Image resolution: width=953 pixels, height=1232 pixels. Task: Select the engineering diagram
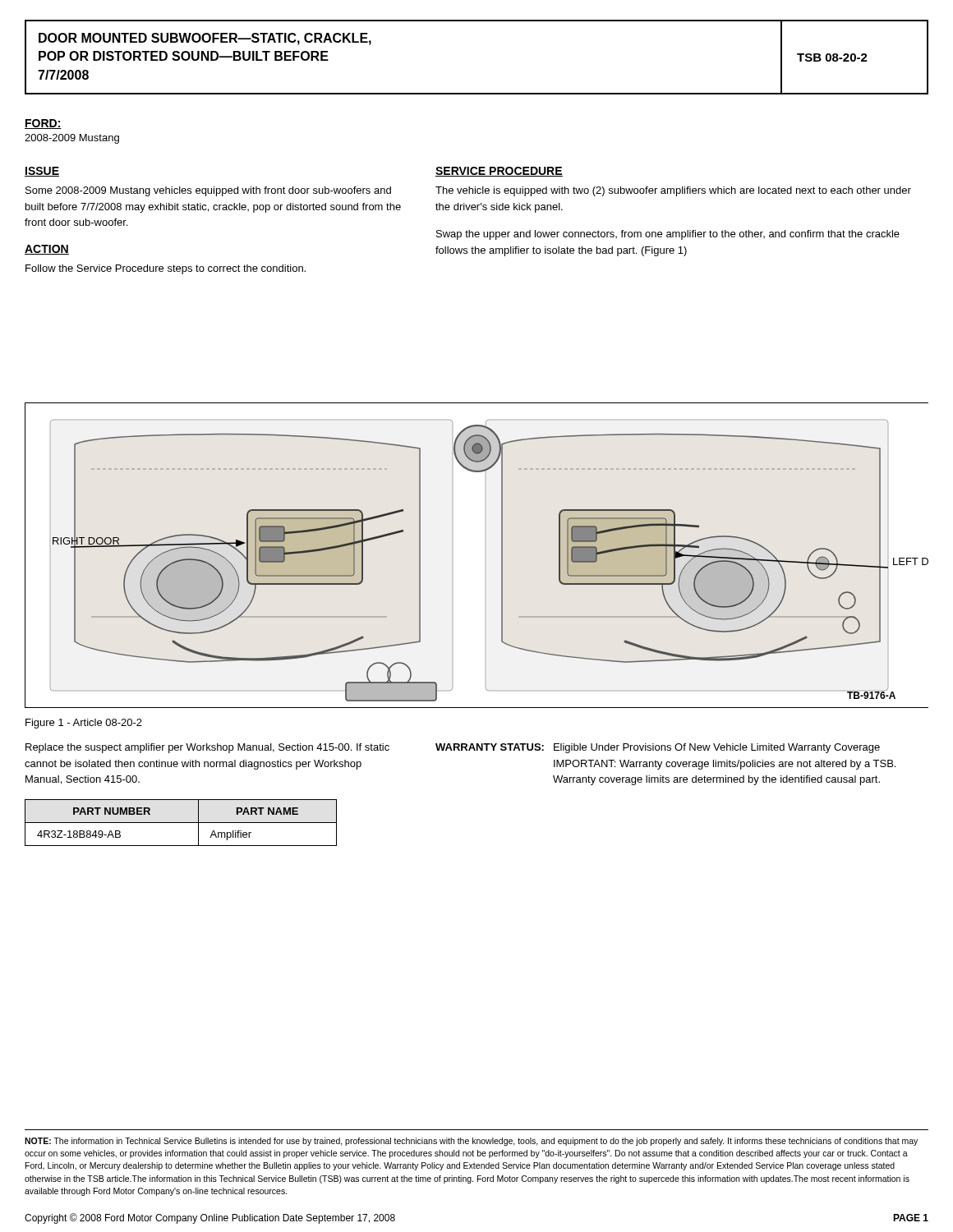(476, 555)
